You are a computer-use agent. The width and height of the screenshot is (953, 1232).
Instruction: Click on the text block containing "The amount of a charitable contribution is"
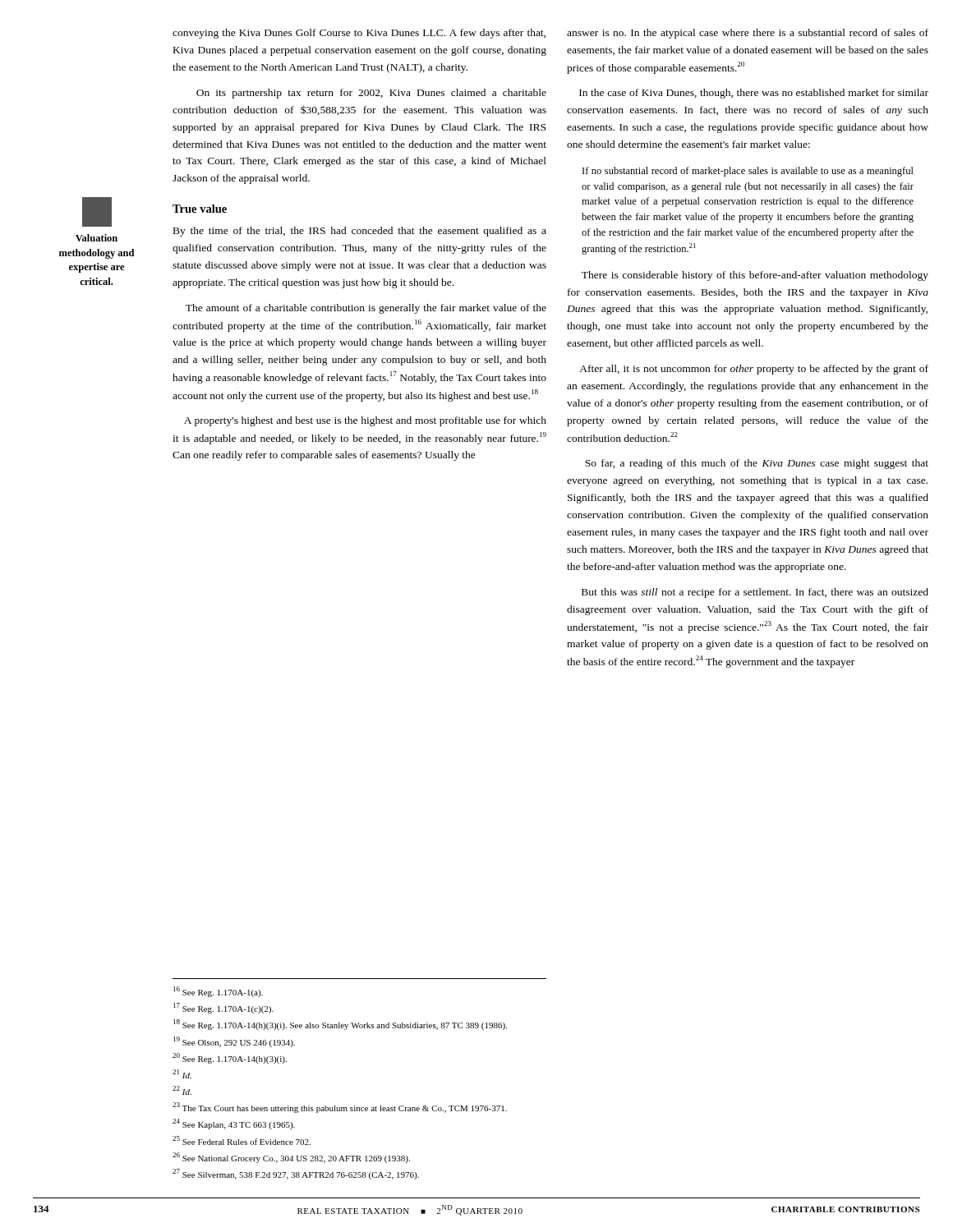pos(359,351)
